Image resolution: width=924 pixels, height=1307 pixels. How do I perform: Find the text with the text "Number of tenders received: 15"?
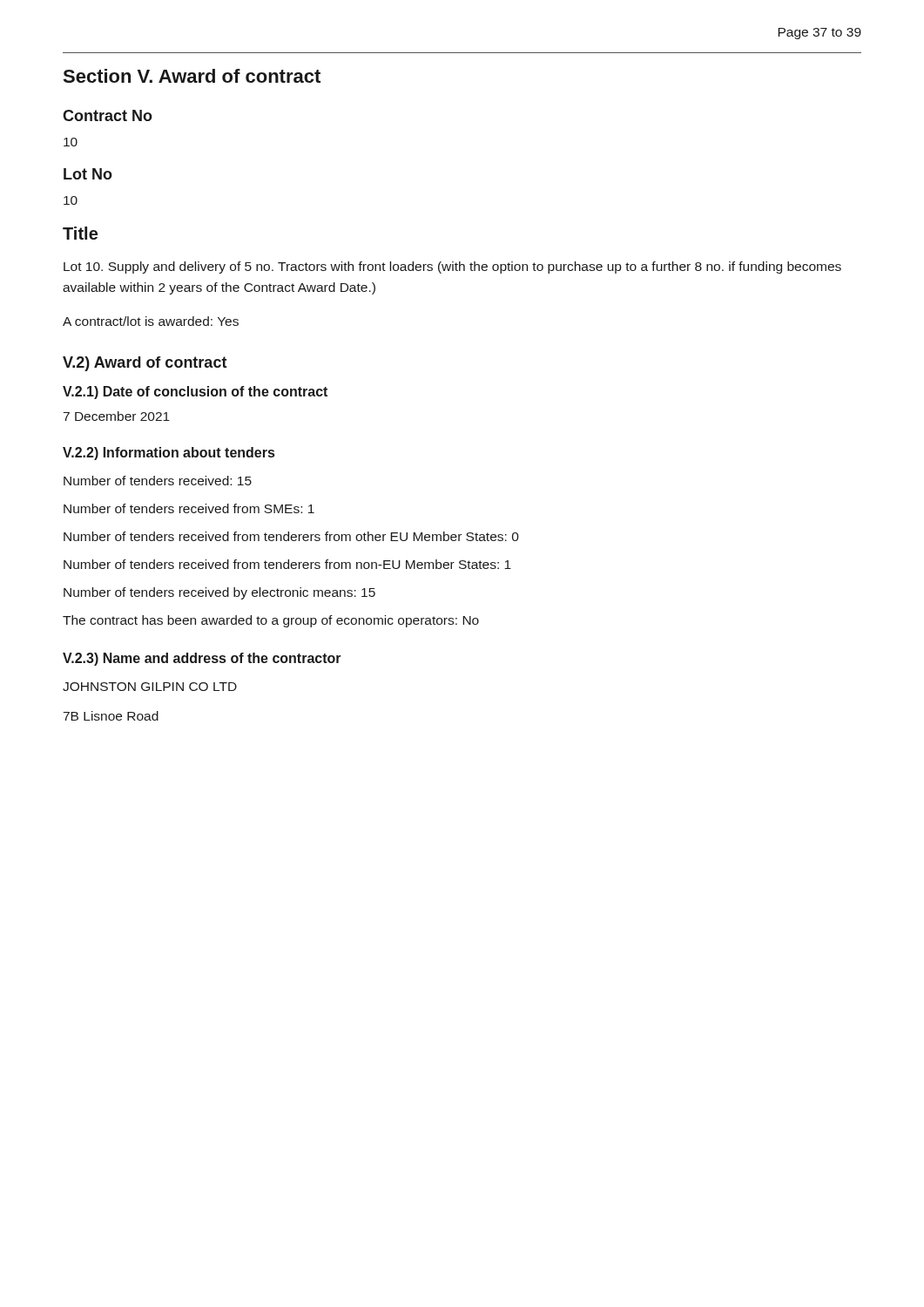(x=157, y=481)
